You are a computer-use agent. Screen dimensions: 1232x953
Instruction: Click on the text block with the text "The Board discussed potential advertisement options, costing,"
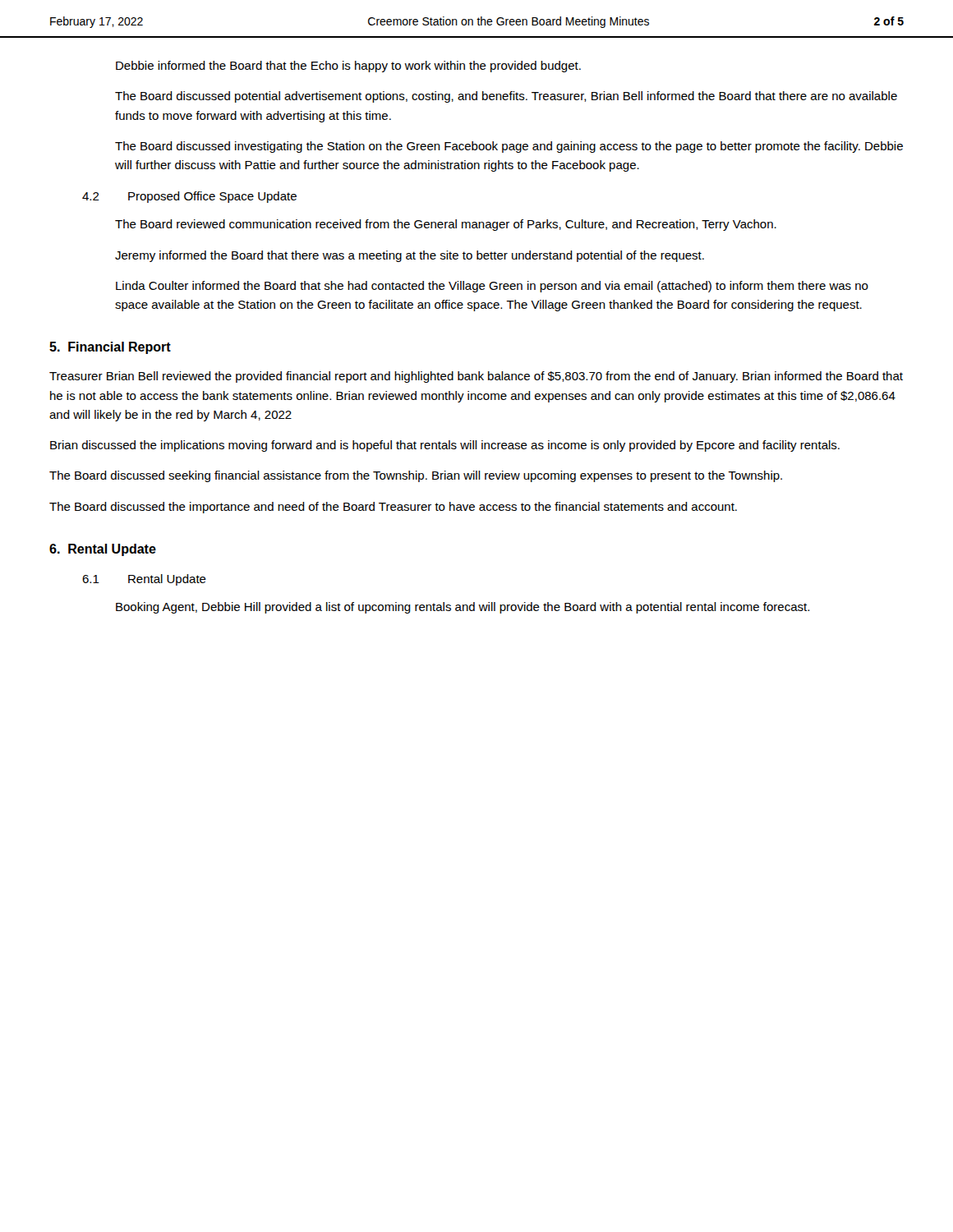(506, 105)
